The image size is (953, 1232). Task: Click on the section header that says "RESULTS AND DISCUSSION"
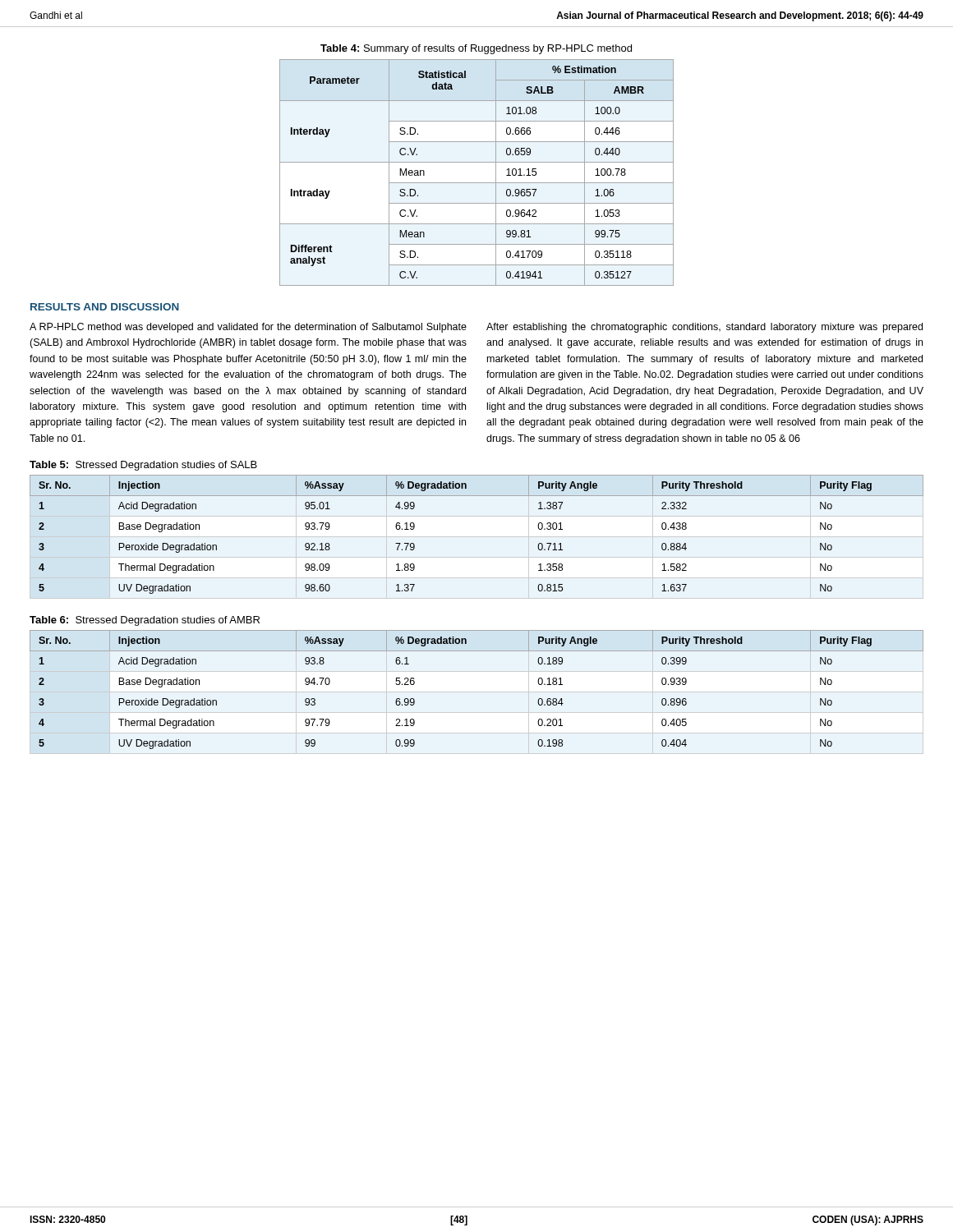(x=104, y=307)
